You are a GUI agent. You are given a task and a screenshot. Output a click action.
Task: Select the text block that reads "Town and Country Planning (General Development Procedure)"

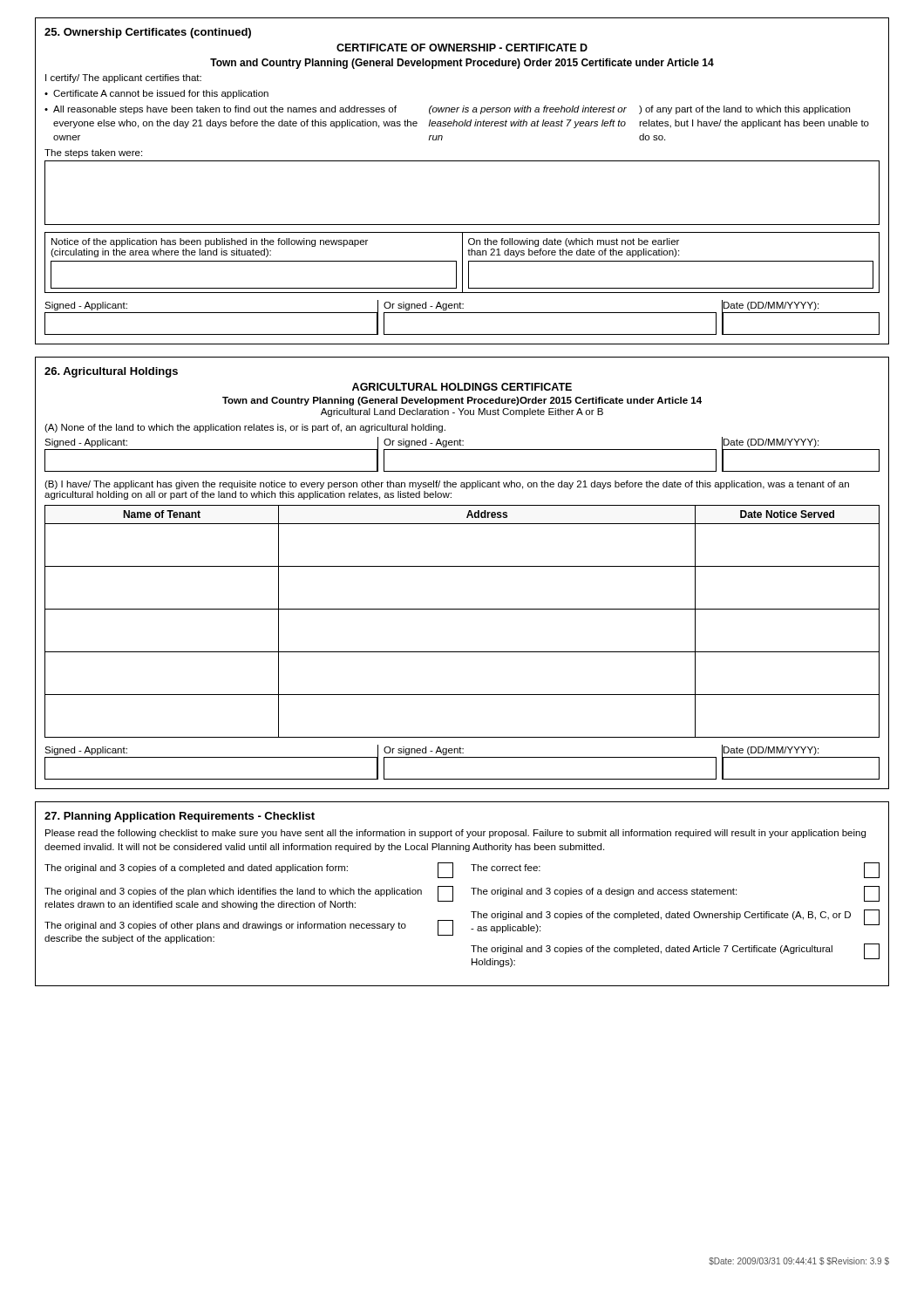click(x=462, y=63)
